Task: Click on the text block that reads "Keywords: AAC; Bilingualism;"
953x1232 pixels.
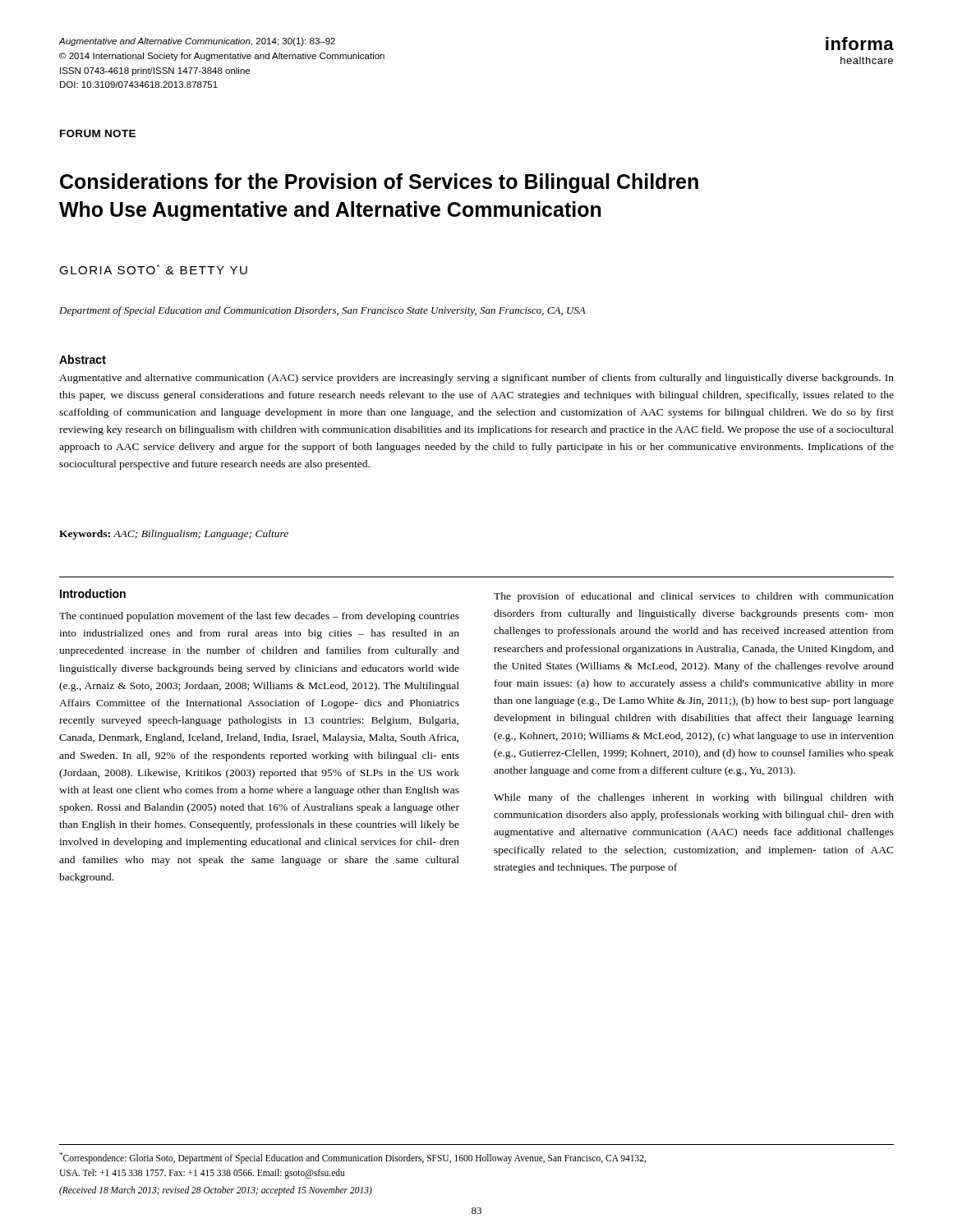Action: coord(174,535)
